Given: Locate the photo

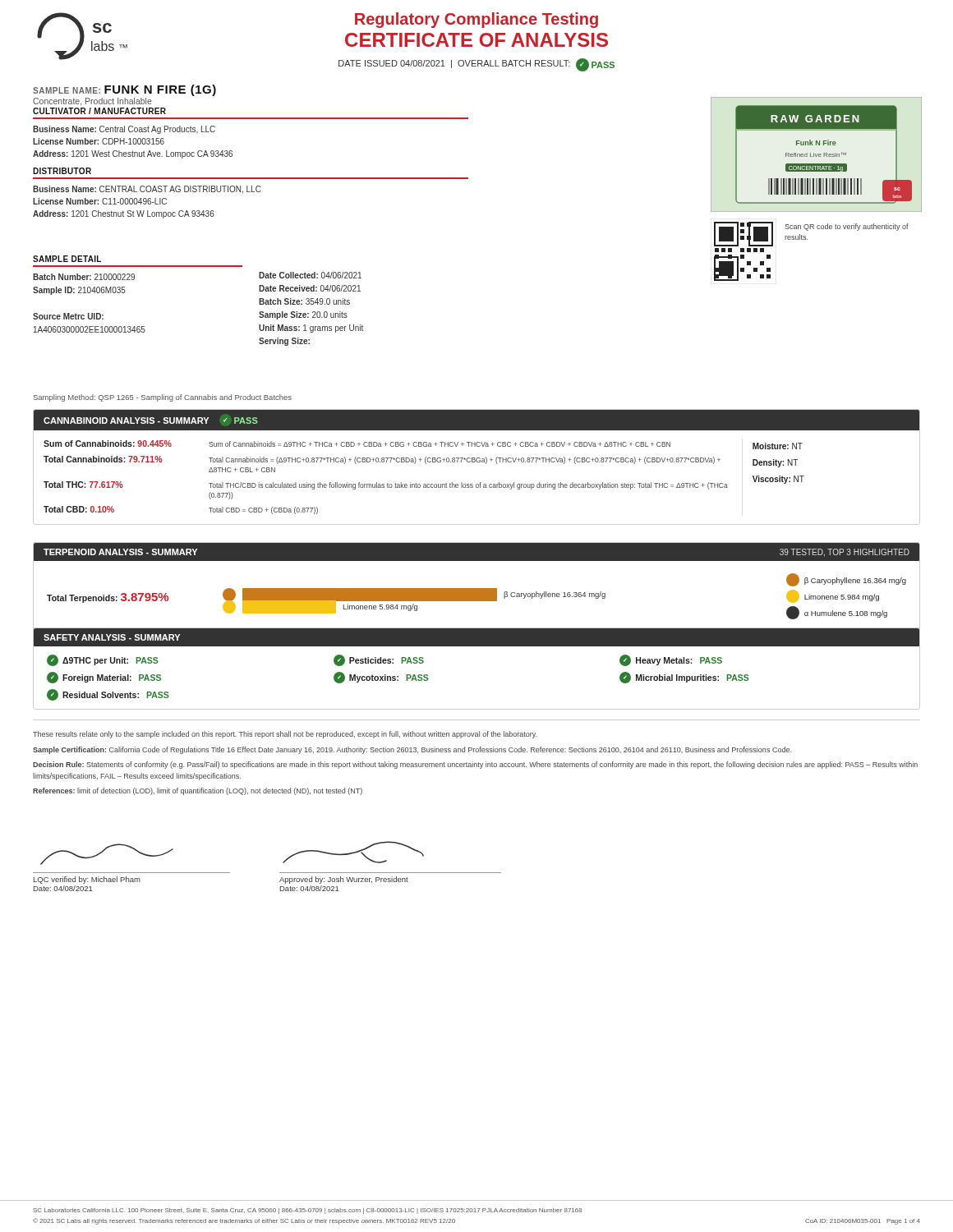Looking at the screenshot, I should click(816, 154).
